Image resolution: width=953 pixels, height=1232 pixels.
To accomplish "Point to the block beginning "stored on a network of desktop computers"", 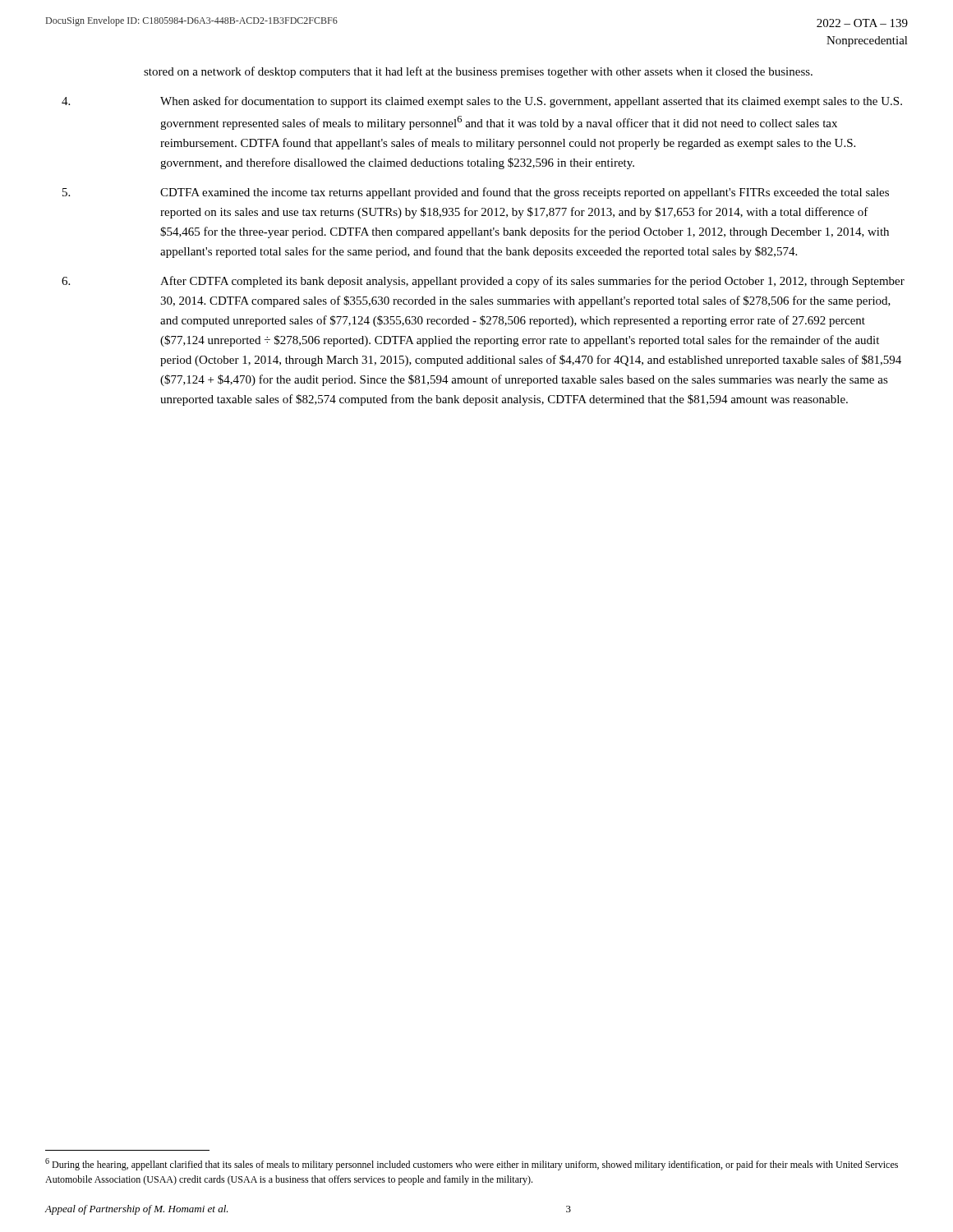I will pos(479,71).
